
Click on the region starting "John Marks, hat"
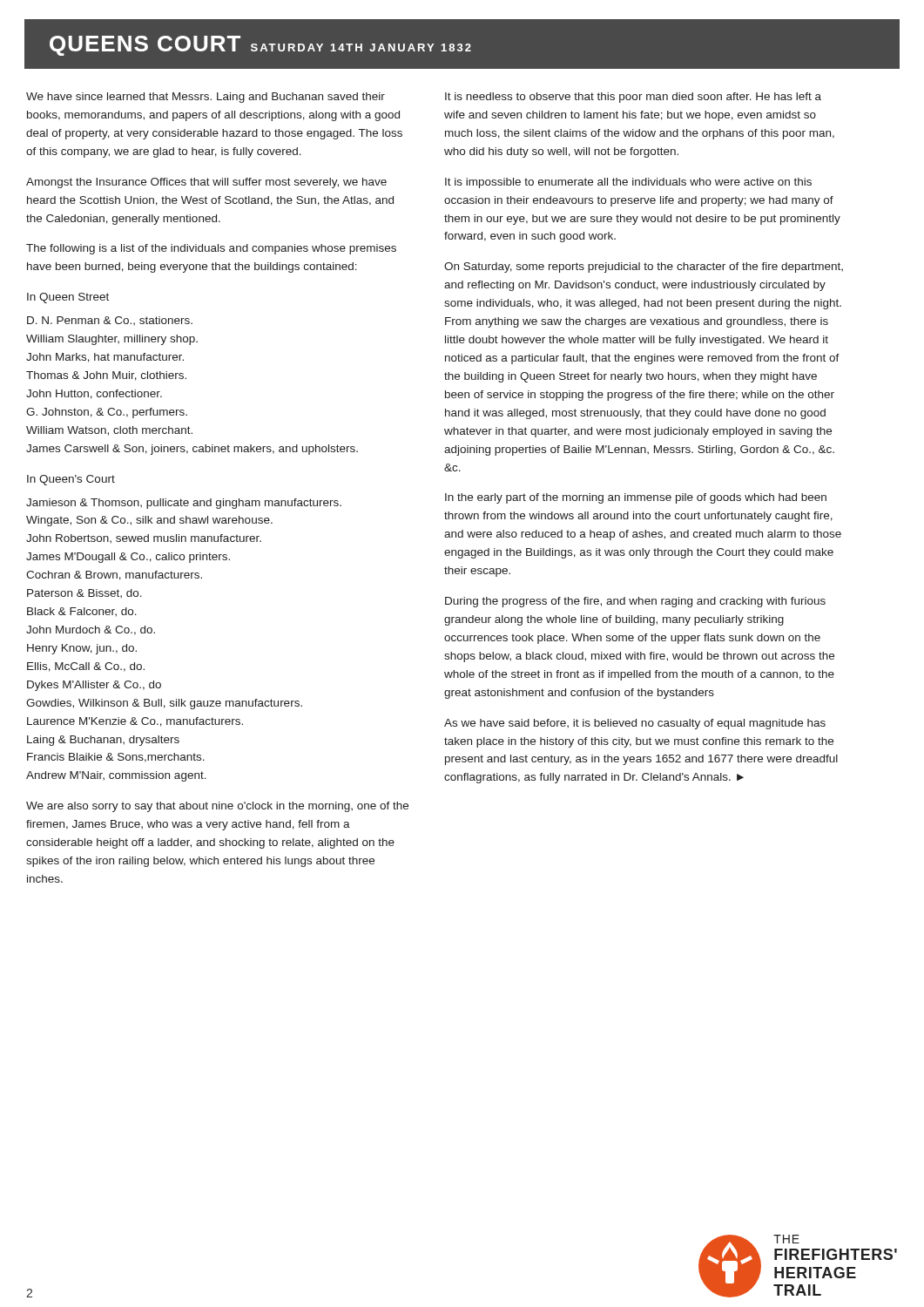tap(106, 357)
